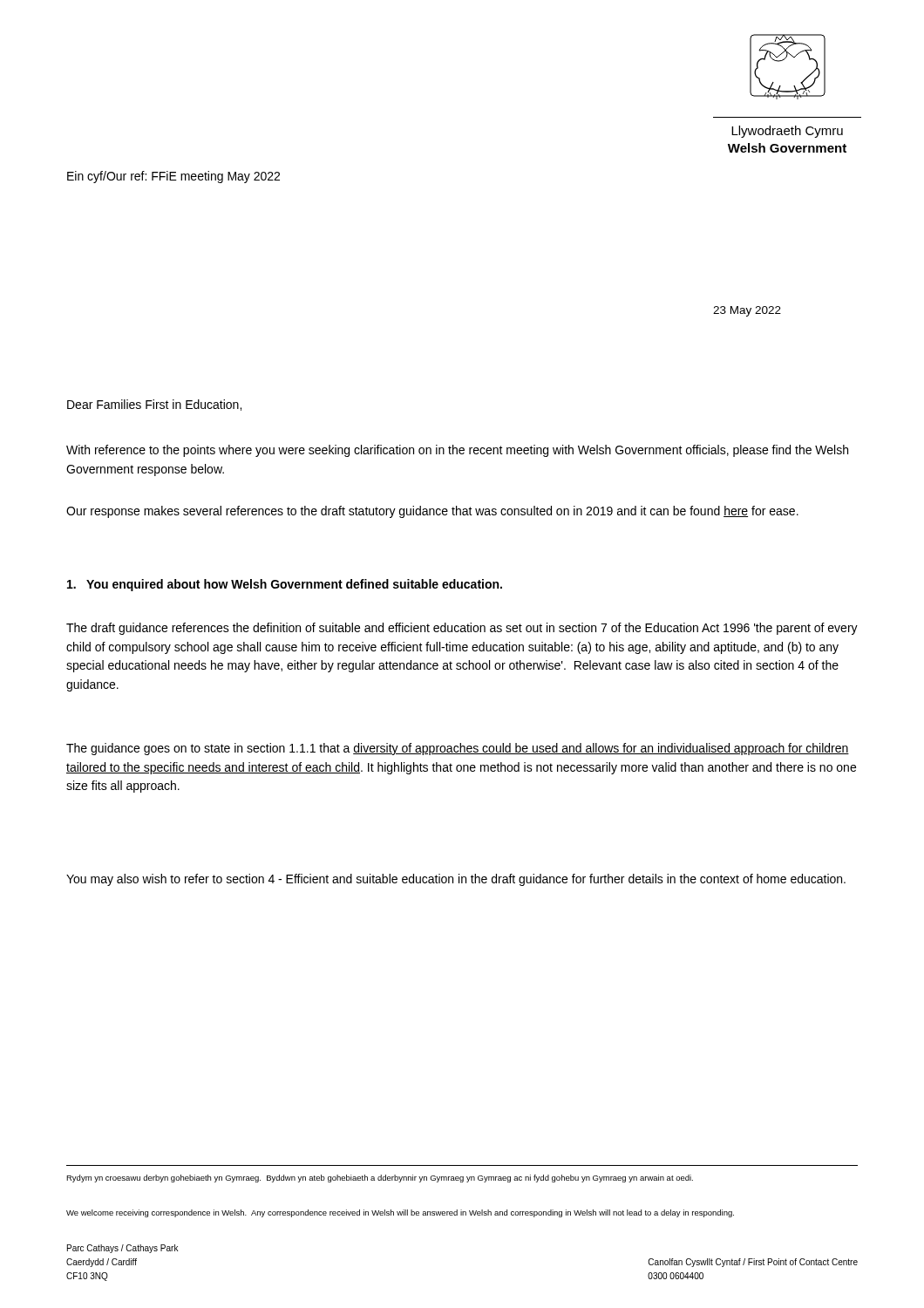
Task: Navigate to the text starting "Our response makes several references to"
Action: click(433, 511)
